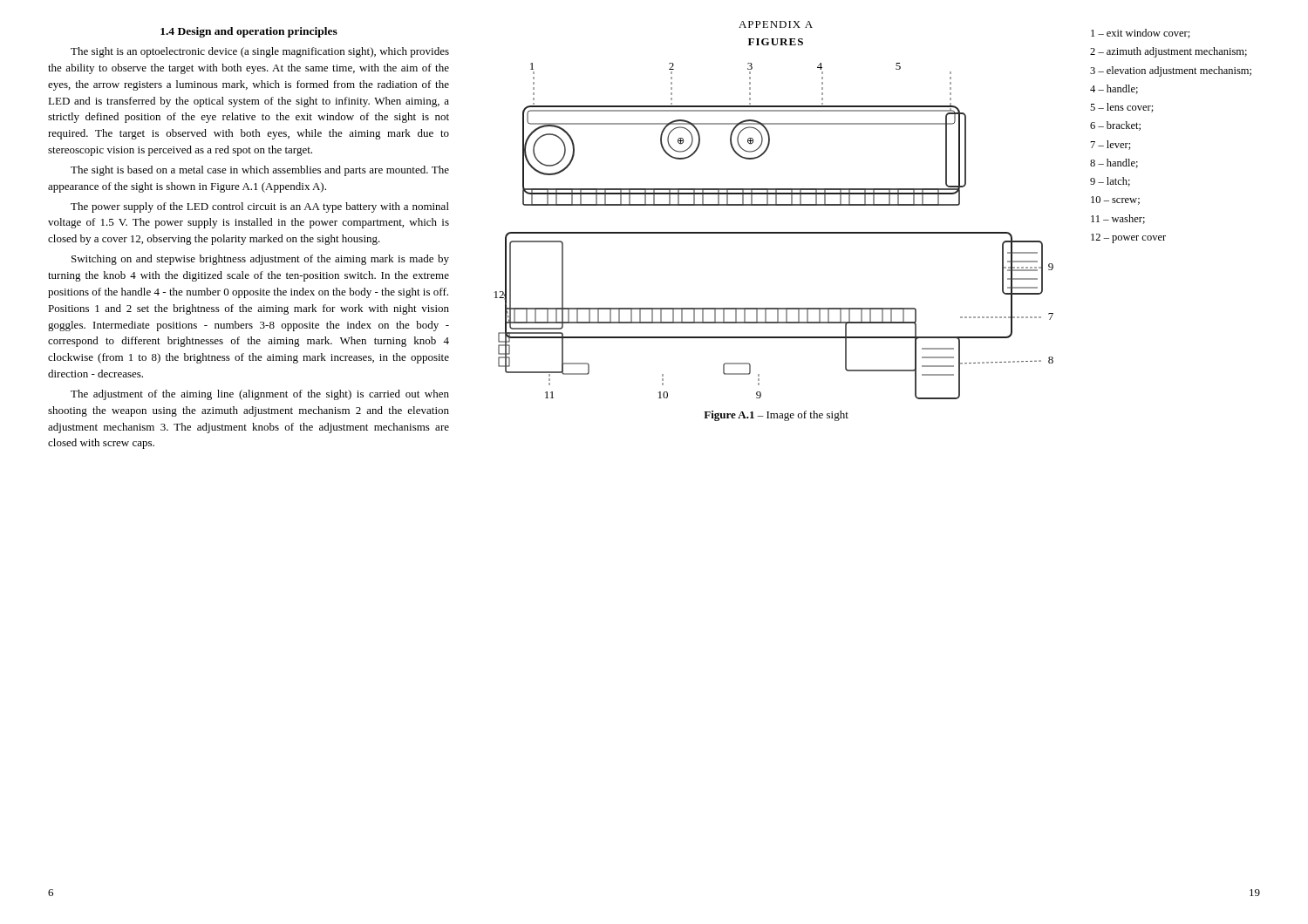Point to the text block starting "1.4 Design and operation principles"
The image size is (1308, 924).
point(249,31)
